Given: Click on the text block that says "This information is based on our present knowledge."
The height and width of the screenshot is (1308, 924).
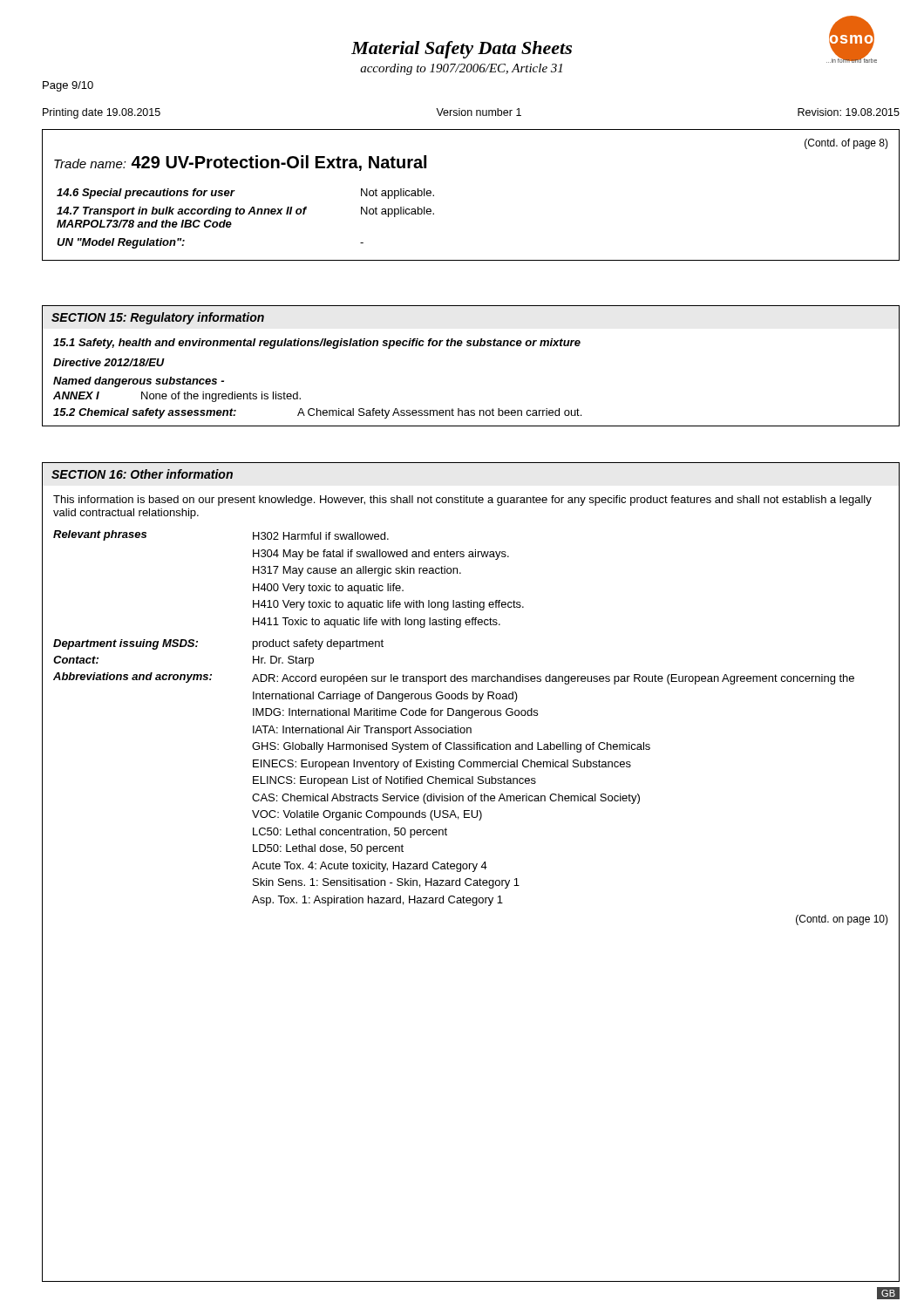Looking at the screenshot, I should [462, 506].
